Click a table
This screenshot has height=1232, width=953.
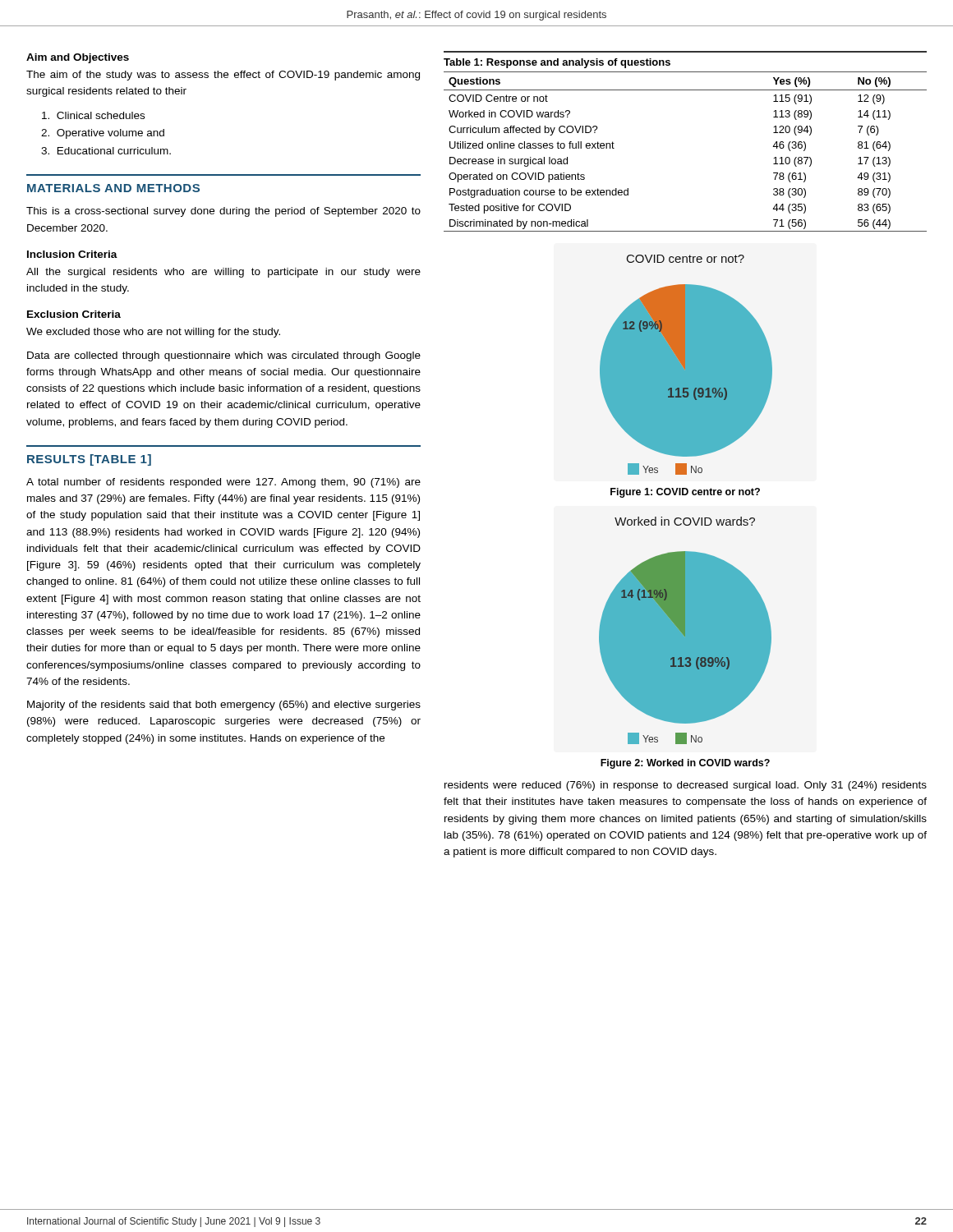click(x=685, y=141)
